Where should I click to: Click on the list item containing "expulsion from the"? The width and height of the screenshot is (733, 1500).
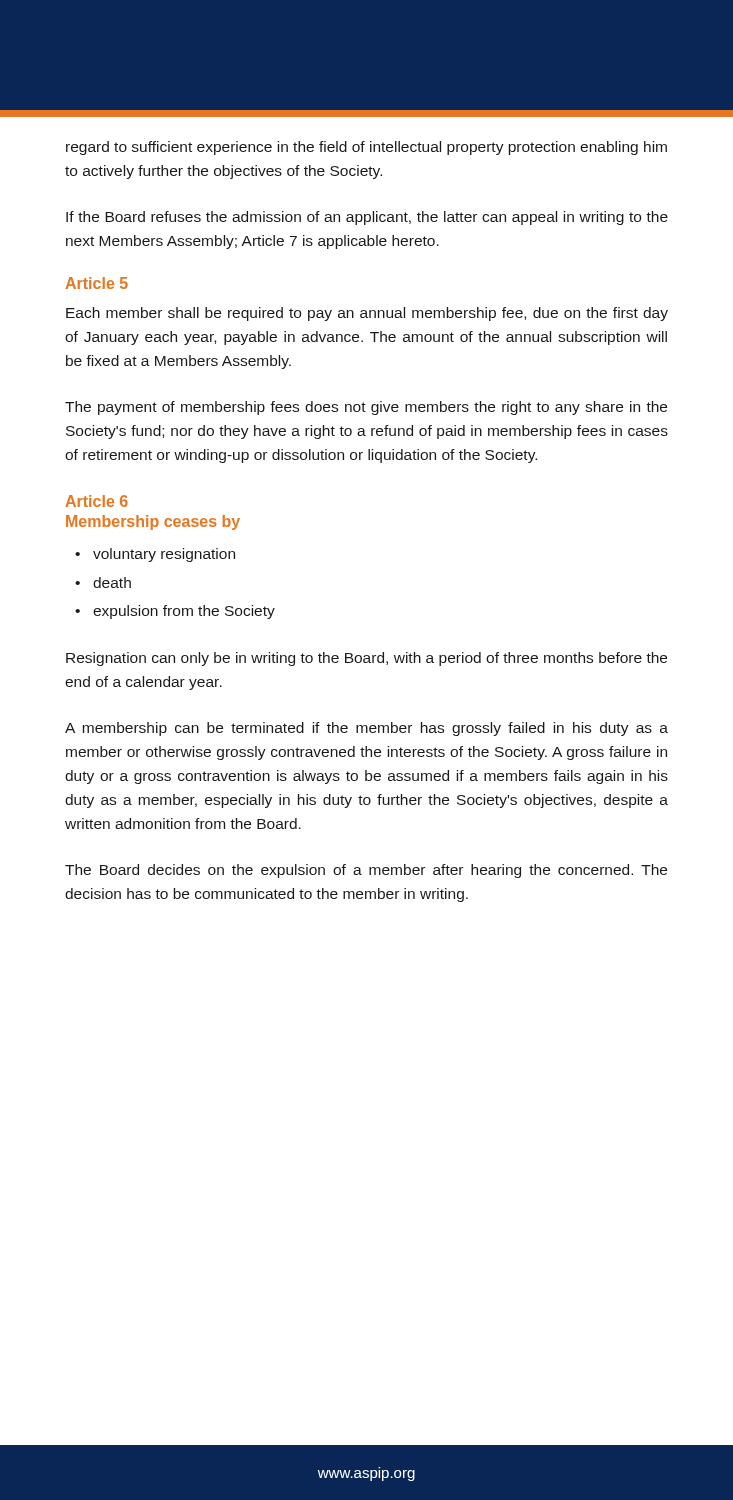point(184,610)
